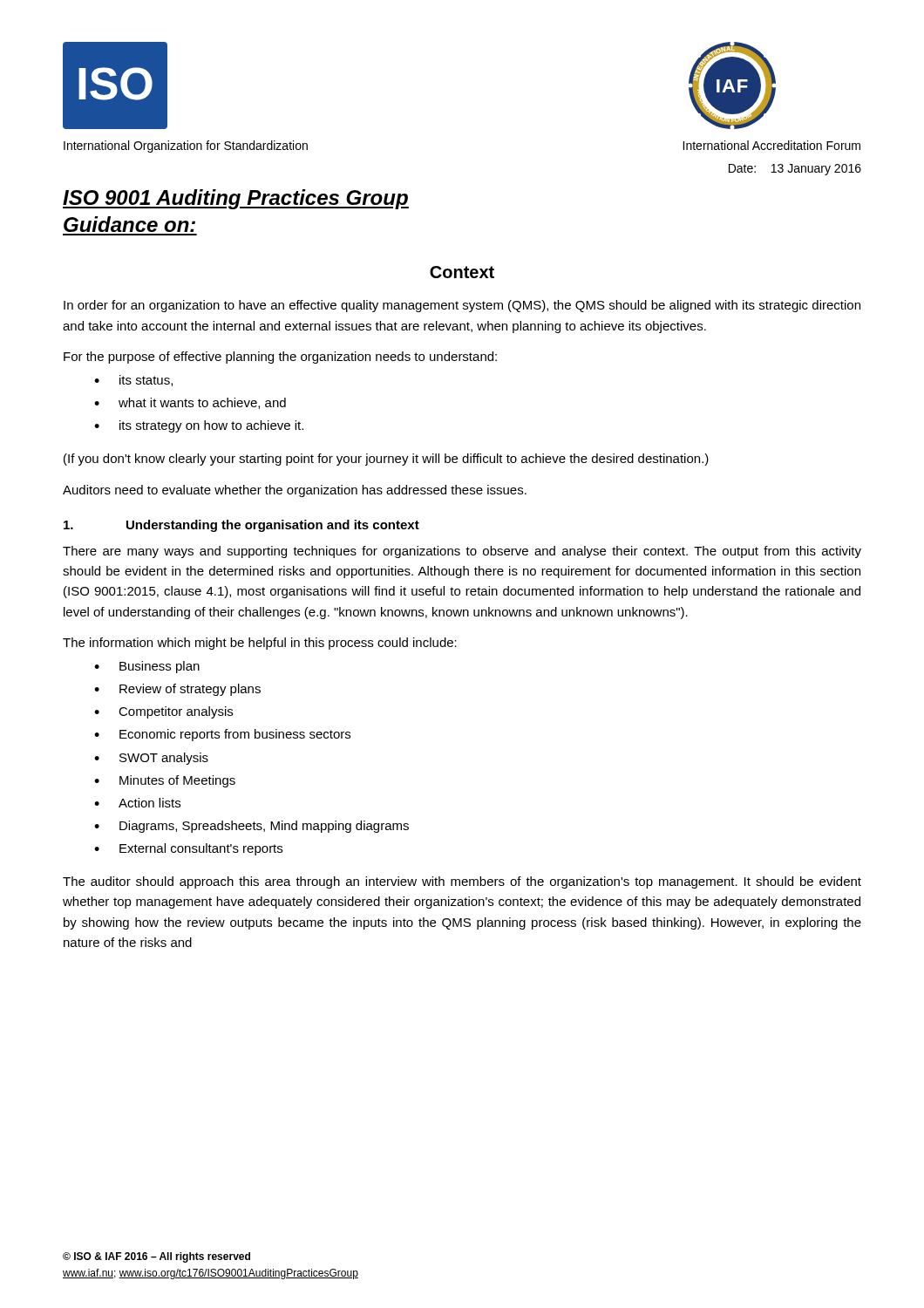Locate the passage starting "International Accreditation Forum"
This screenshot has width=924, height=1308.
(x=772, y=146)
